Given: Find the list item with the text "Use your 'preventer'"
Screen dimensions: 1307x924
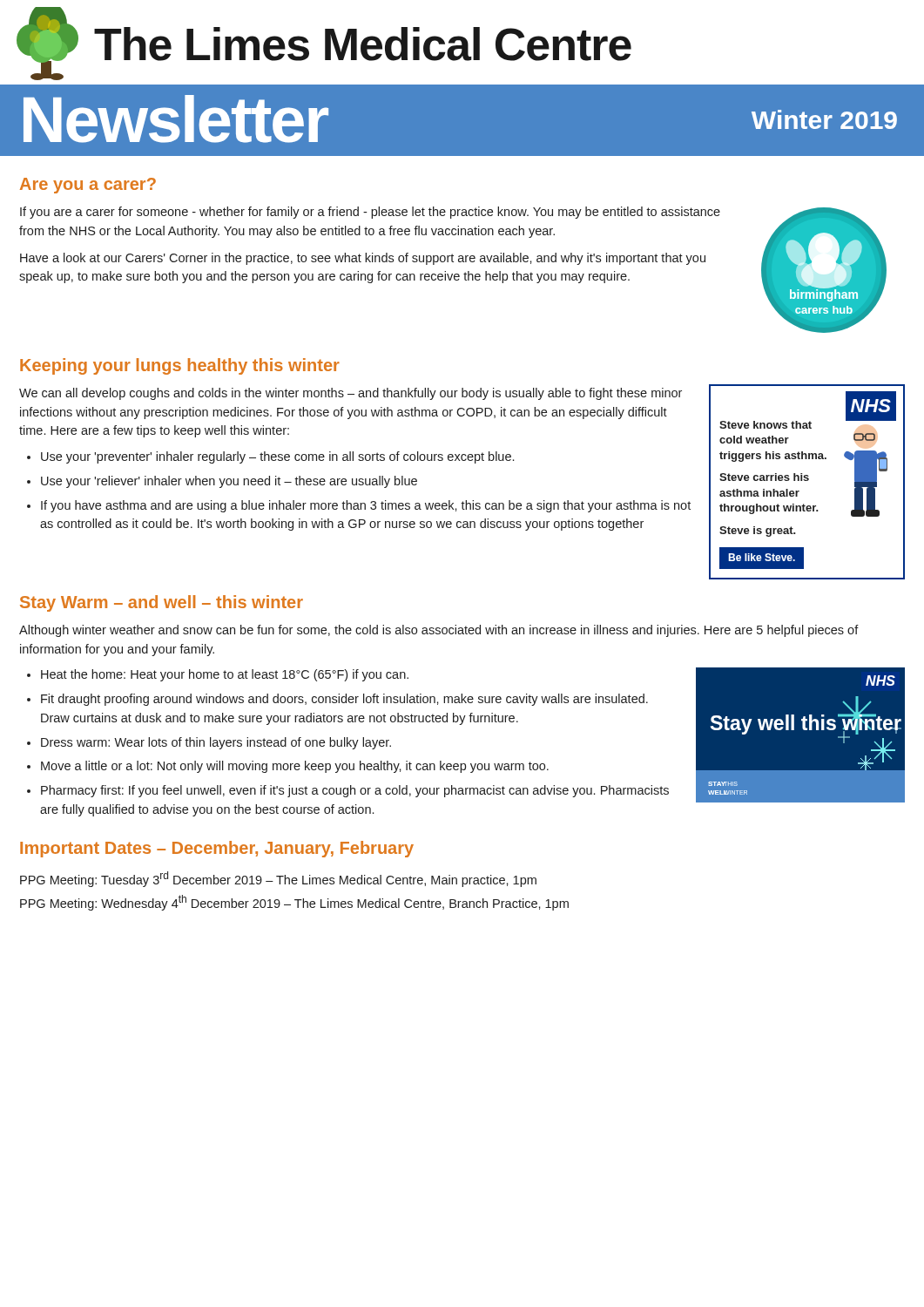Looking at the screenshot, I should click(x=278, y=457).
